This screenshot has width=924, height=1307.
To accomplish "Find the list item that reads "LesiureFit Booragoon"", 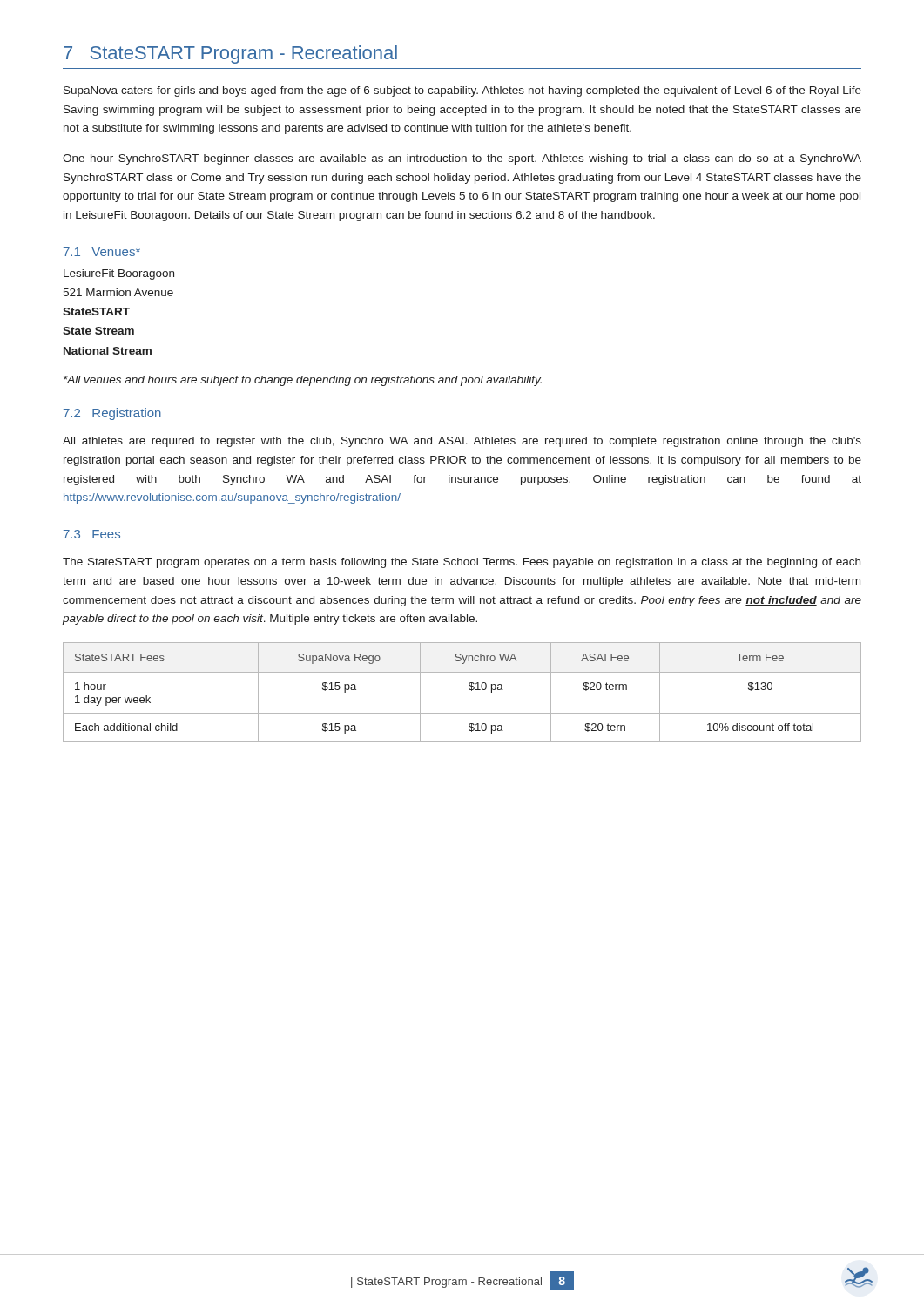I will 119,274.
